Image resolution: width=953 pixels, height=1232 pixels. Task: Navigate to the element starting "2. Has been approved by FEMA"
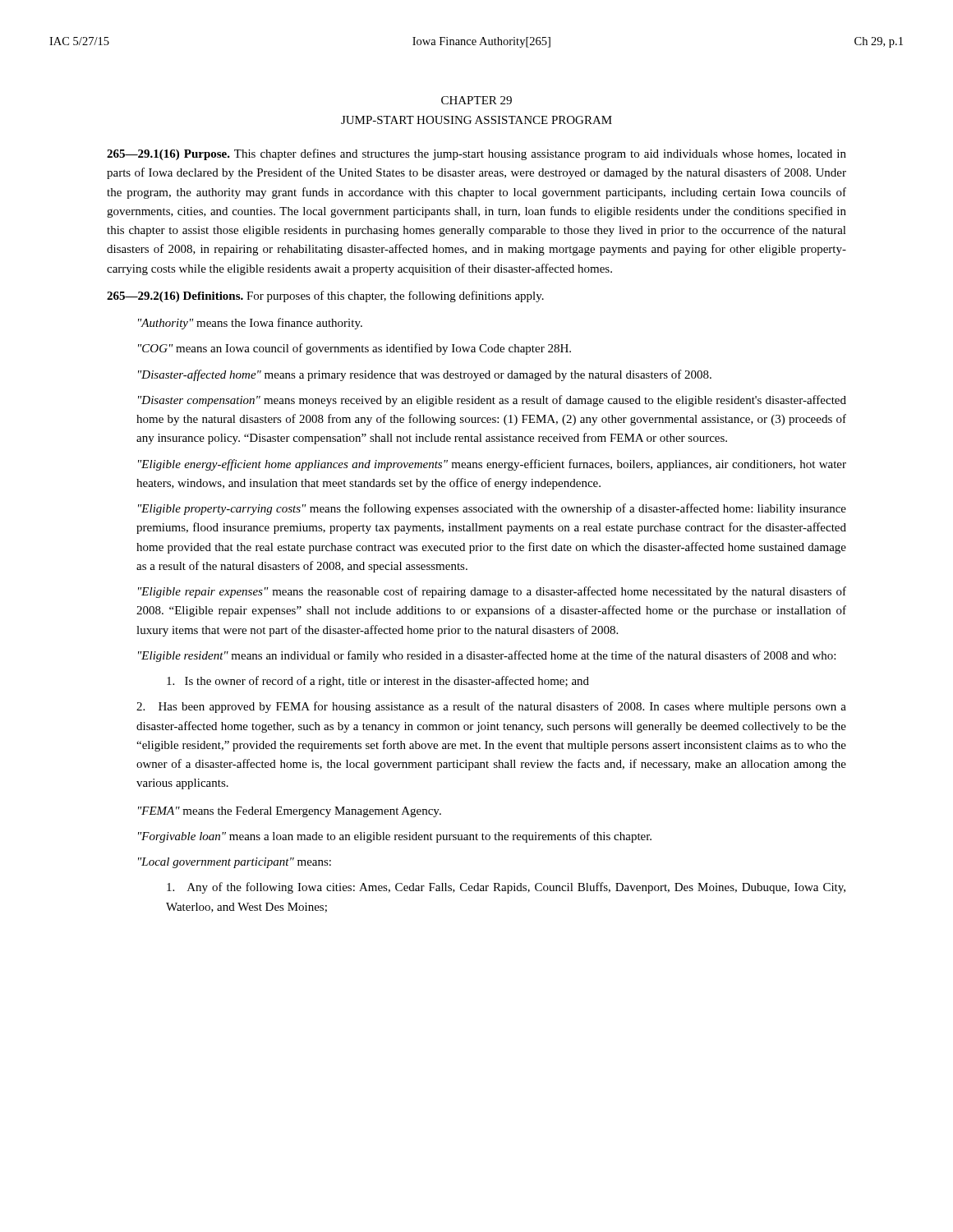491,745
